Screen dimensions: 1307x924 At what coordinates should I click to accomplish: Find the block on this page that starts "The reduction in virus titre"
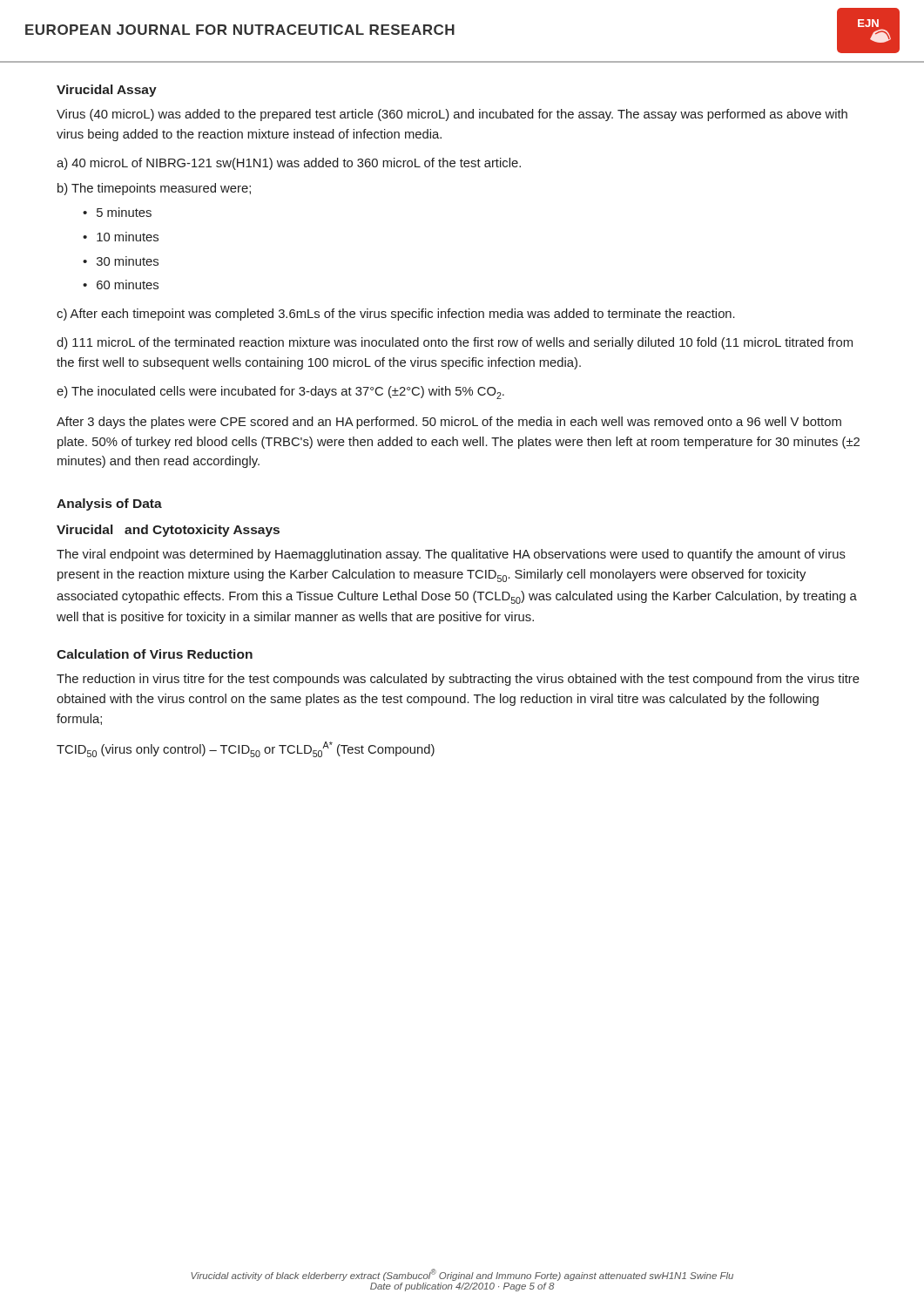pyautogui.click(x=458, y=699)
